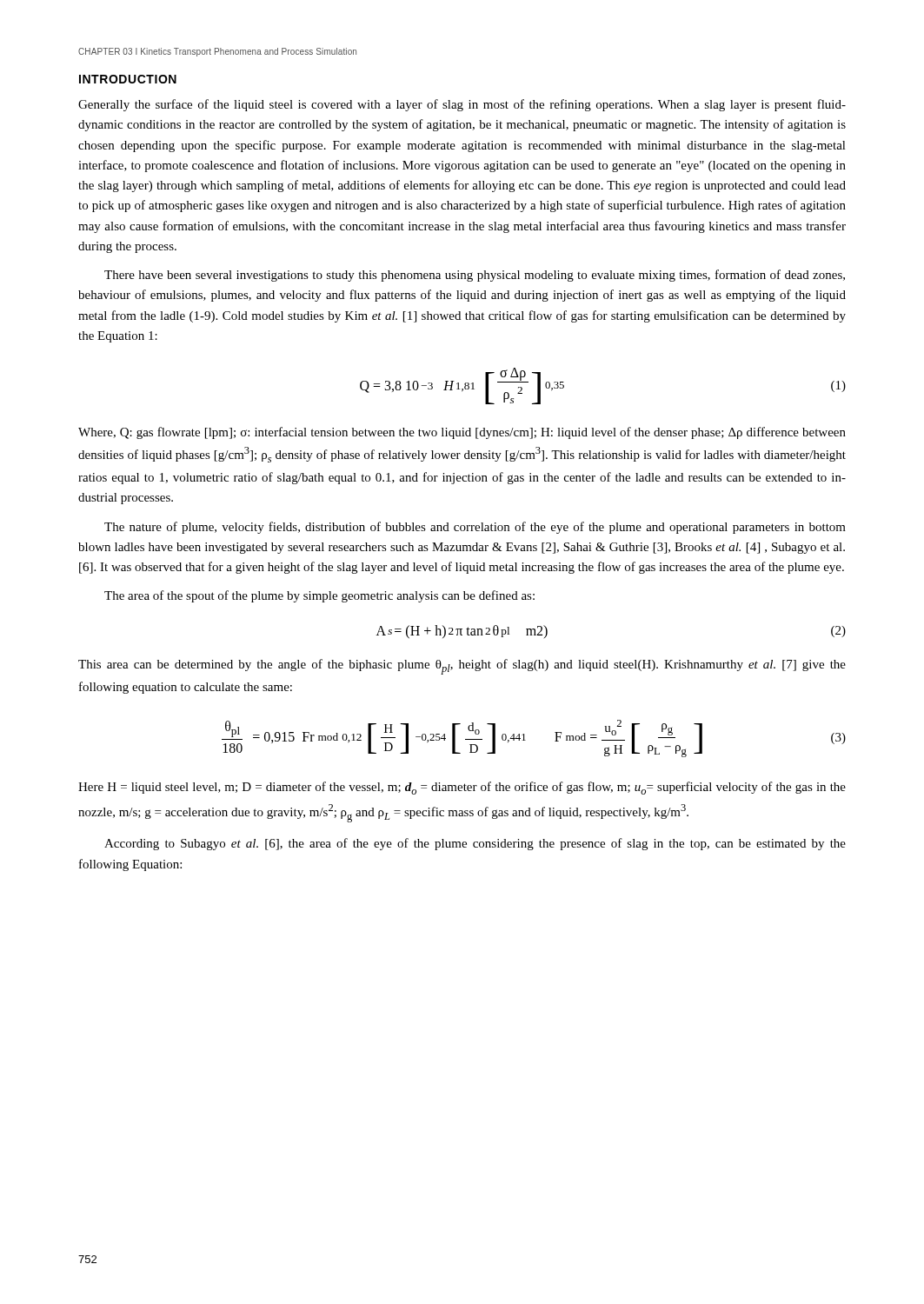This screenshot has height=1304, width=924.
Task: Select the text block containing "The nature of plume,"
Action: coord(462,547)
